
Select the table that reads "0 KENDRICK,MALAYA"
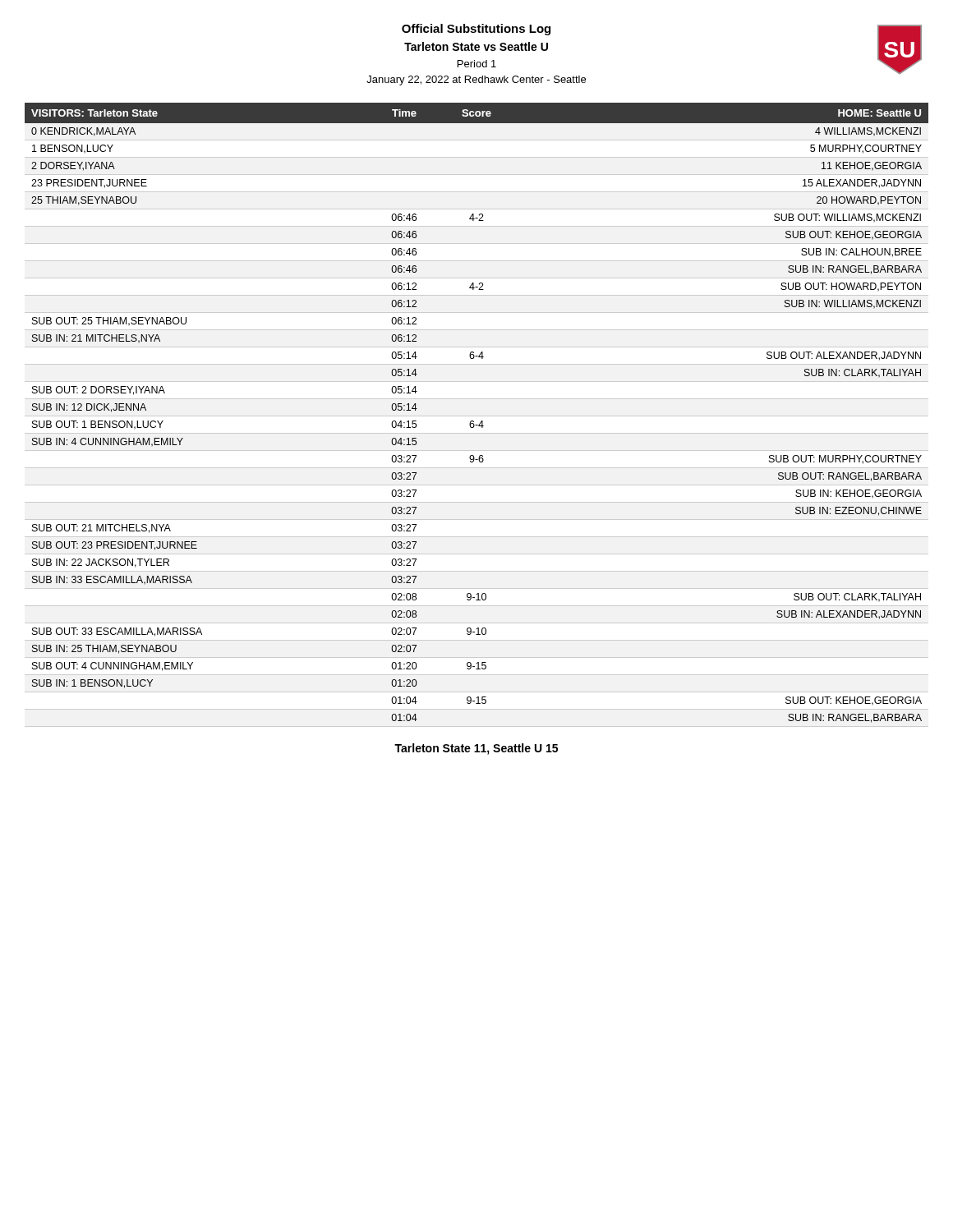[x=476, y=414]
